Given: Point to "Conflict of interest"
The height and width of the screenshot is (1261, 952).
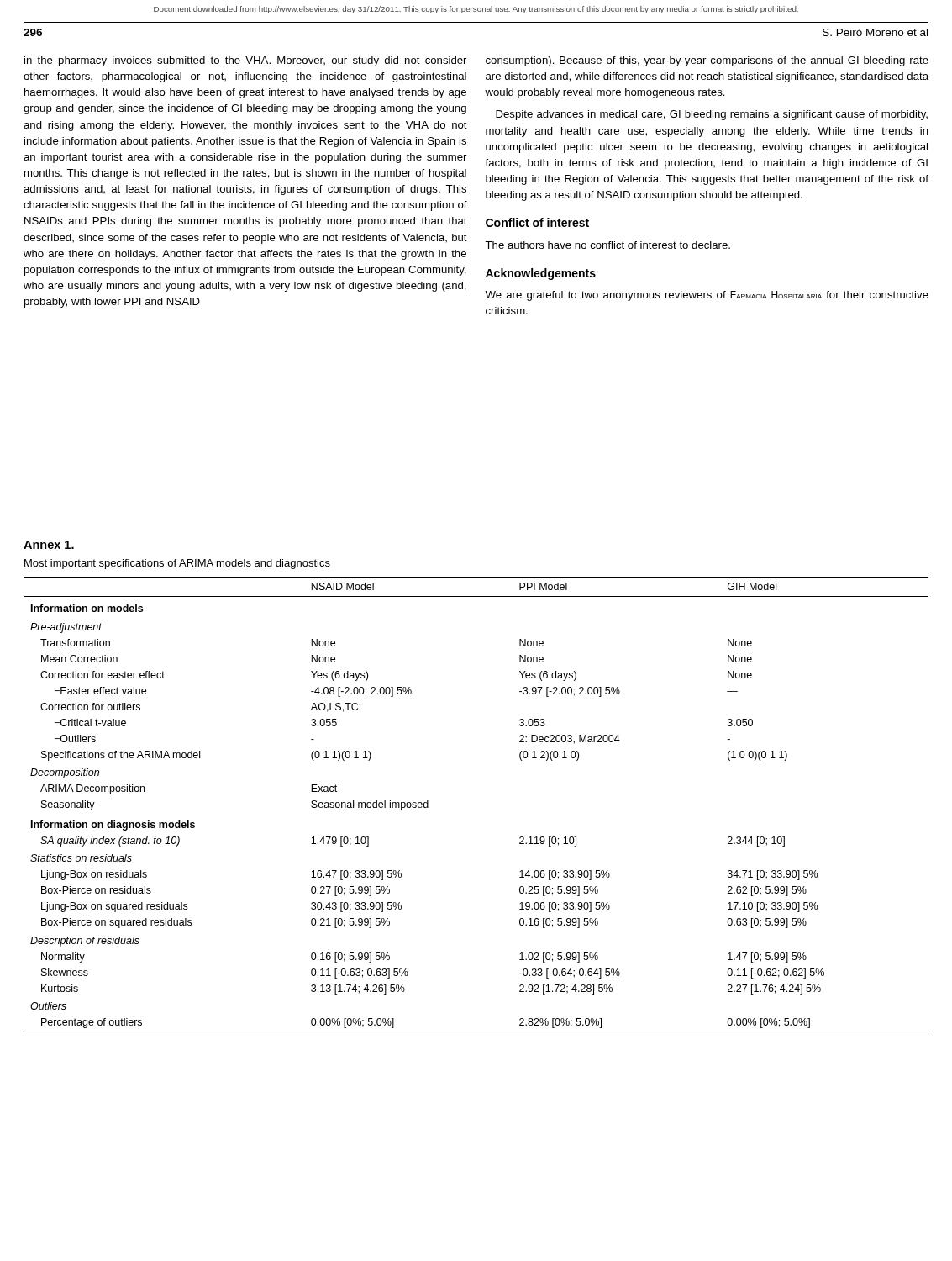Looking at the screenshot, I should (x=537, y=223).
